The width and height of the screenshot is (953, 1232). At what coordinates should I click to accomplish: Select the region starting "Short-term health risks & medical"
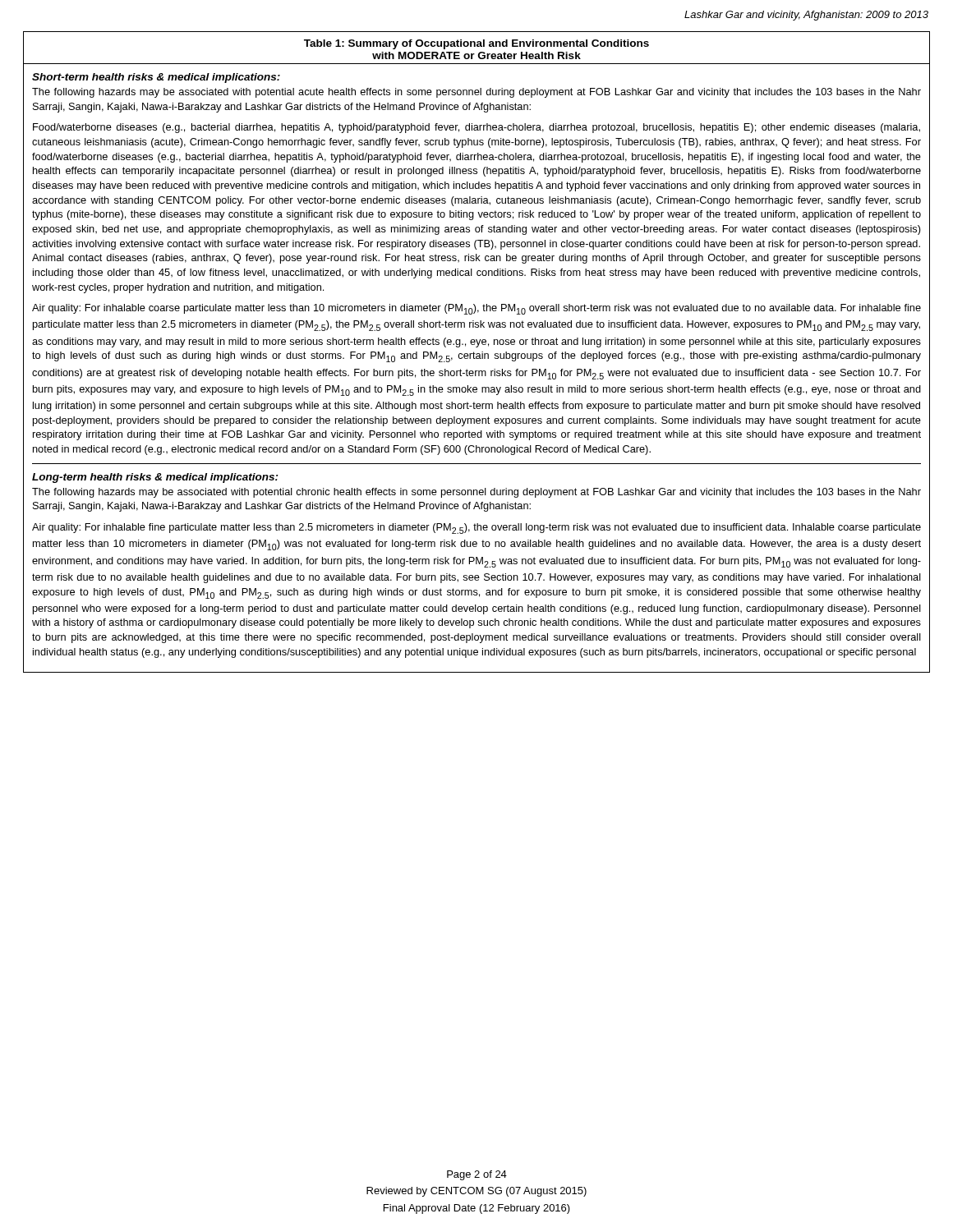pyautogui.click(x=156, y=77)
